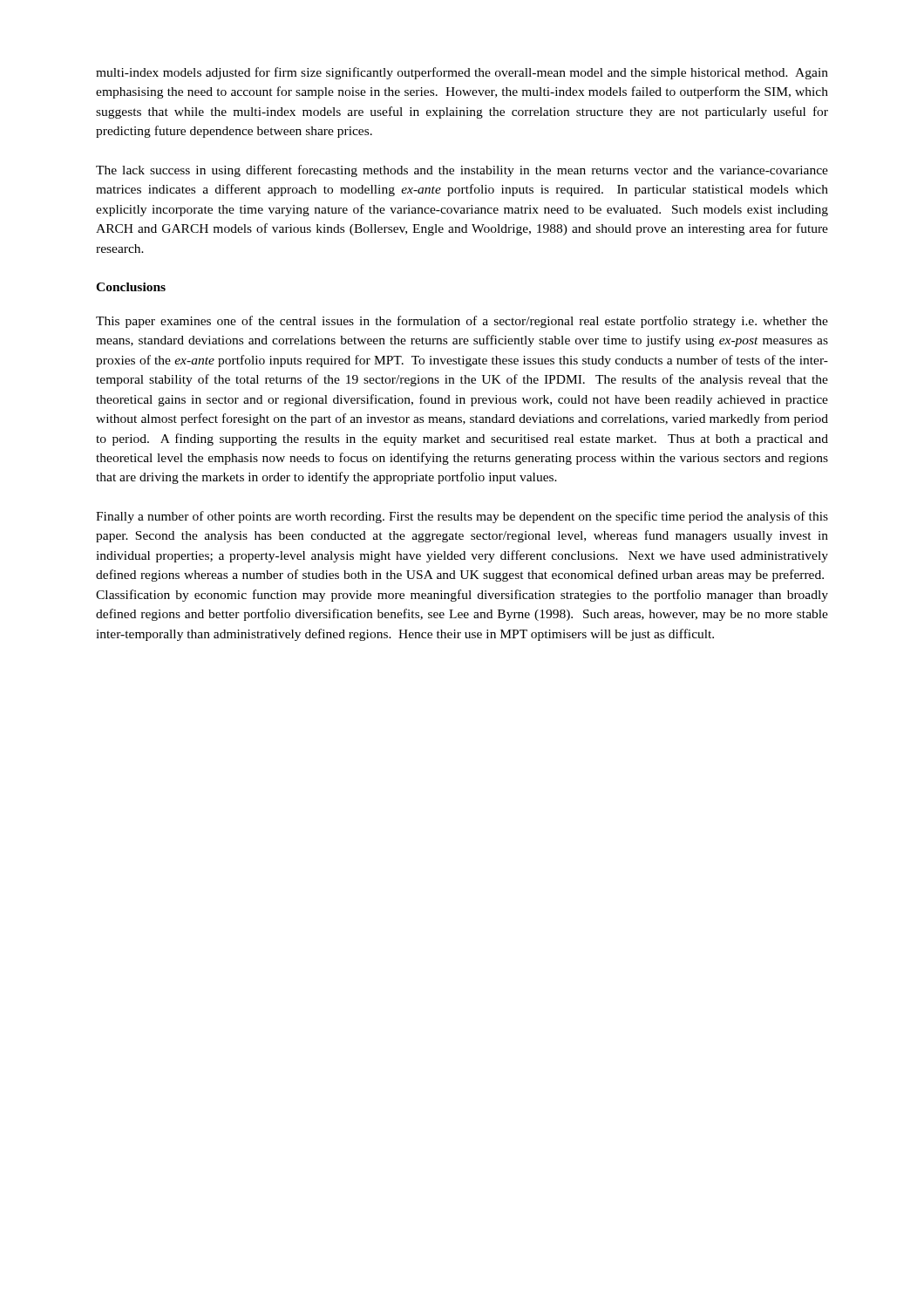The height and width of the screenshot is (1308, 924).
Task: Click on the passage starting "This paper examines one of"
Action: 462,399
